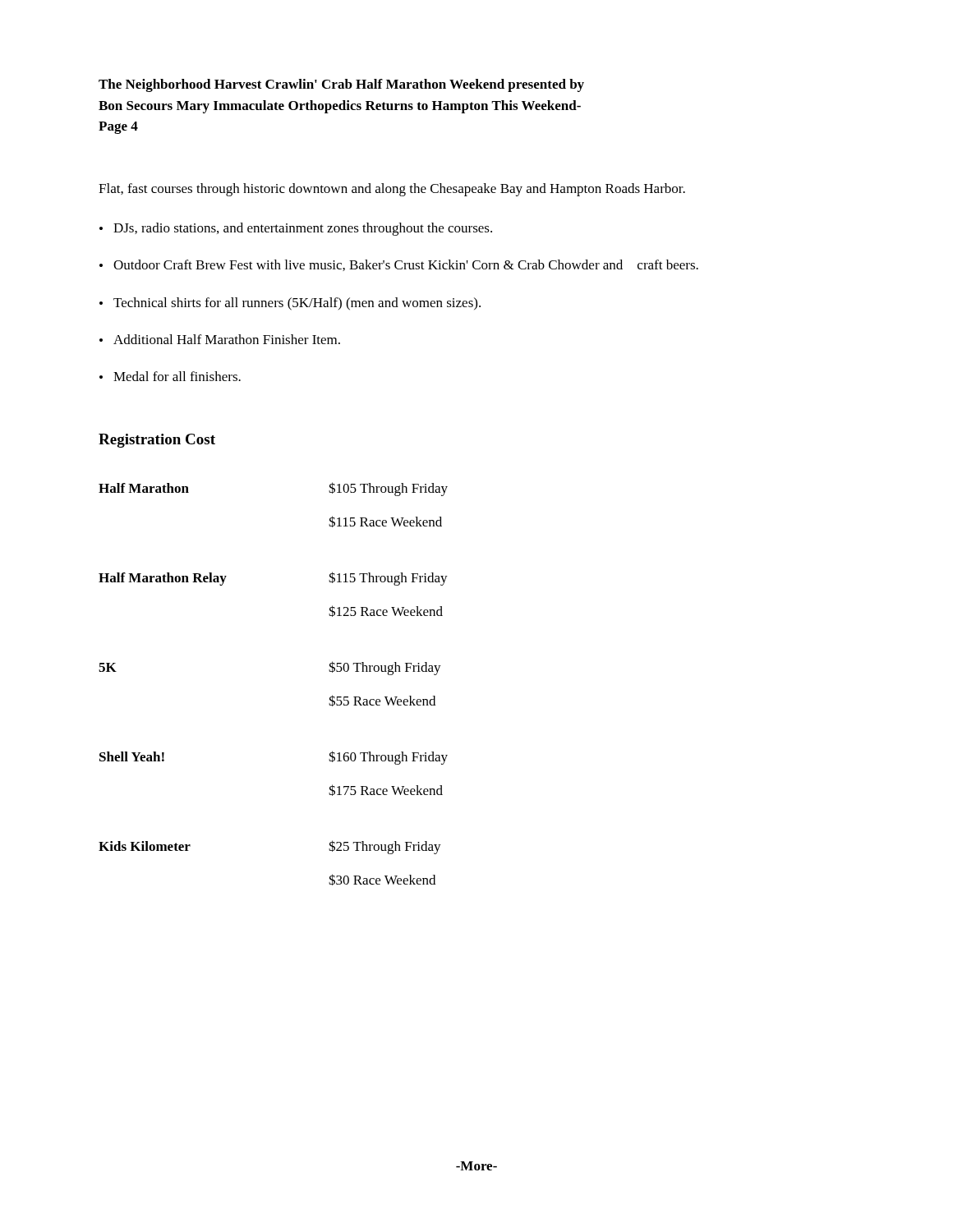Click on the table containing "$105 Through Friday"
Viewport: 953px width, 1232px height.
tap(476, 684)
